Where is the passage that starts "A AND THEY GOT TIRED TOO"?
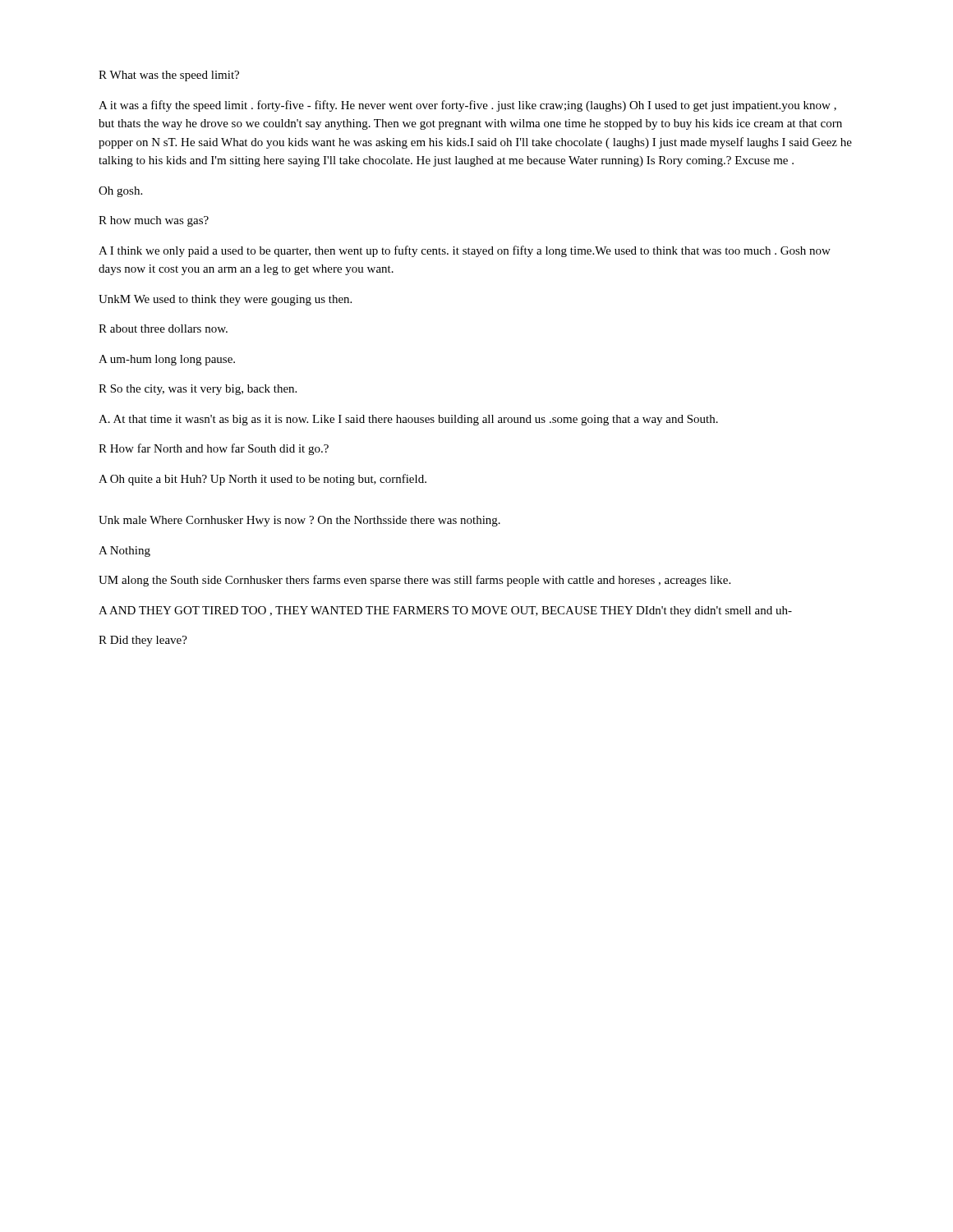Viewport: 953px width, 1232px height. 445,610
